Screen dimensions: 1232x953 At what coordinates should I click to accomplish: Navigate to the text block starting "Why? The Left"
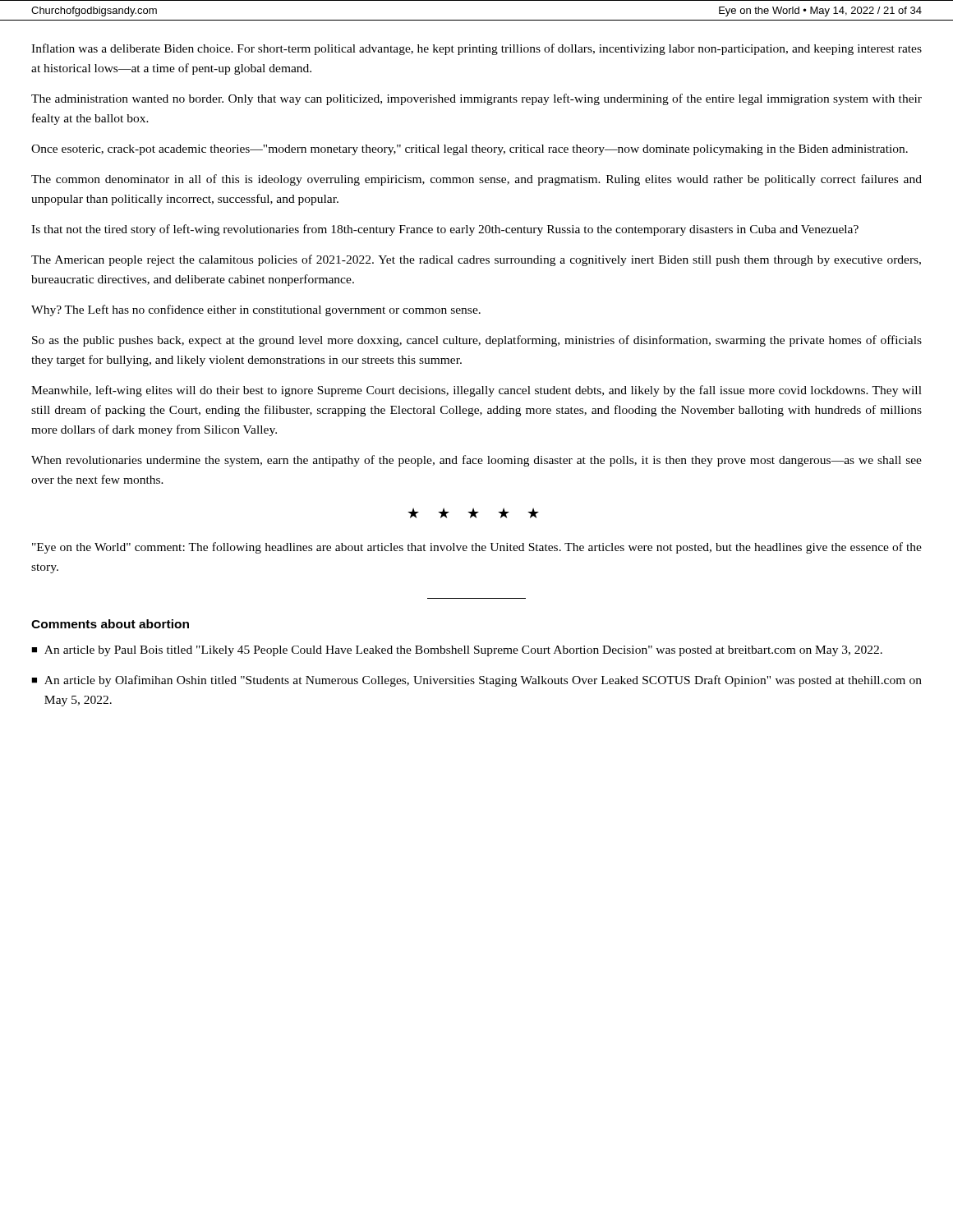[256, 309]
